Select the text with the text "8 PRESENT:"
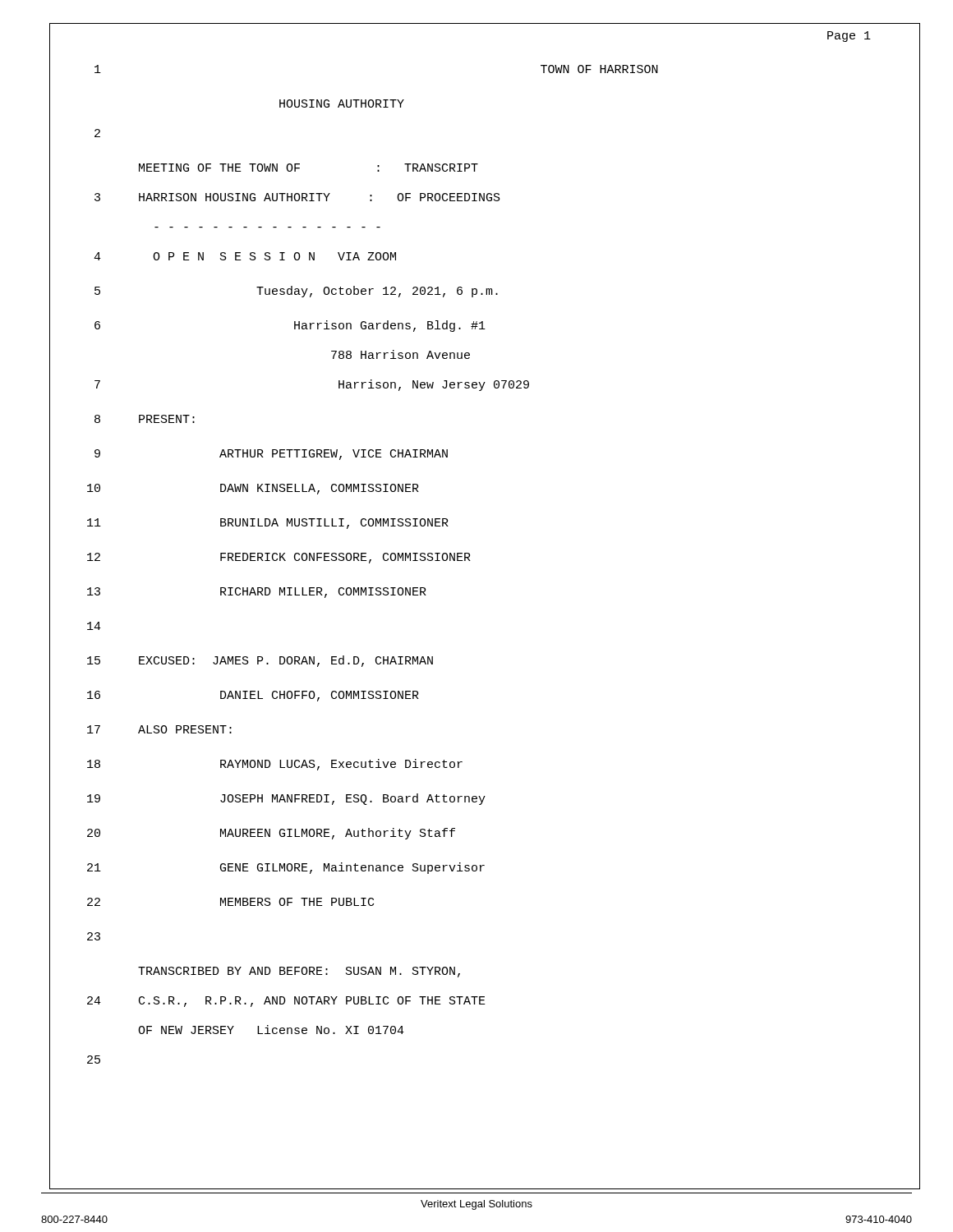Viewport: 953px width, 1232px height. 164,419
